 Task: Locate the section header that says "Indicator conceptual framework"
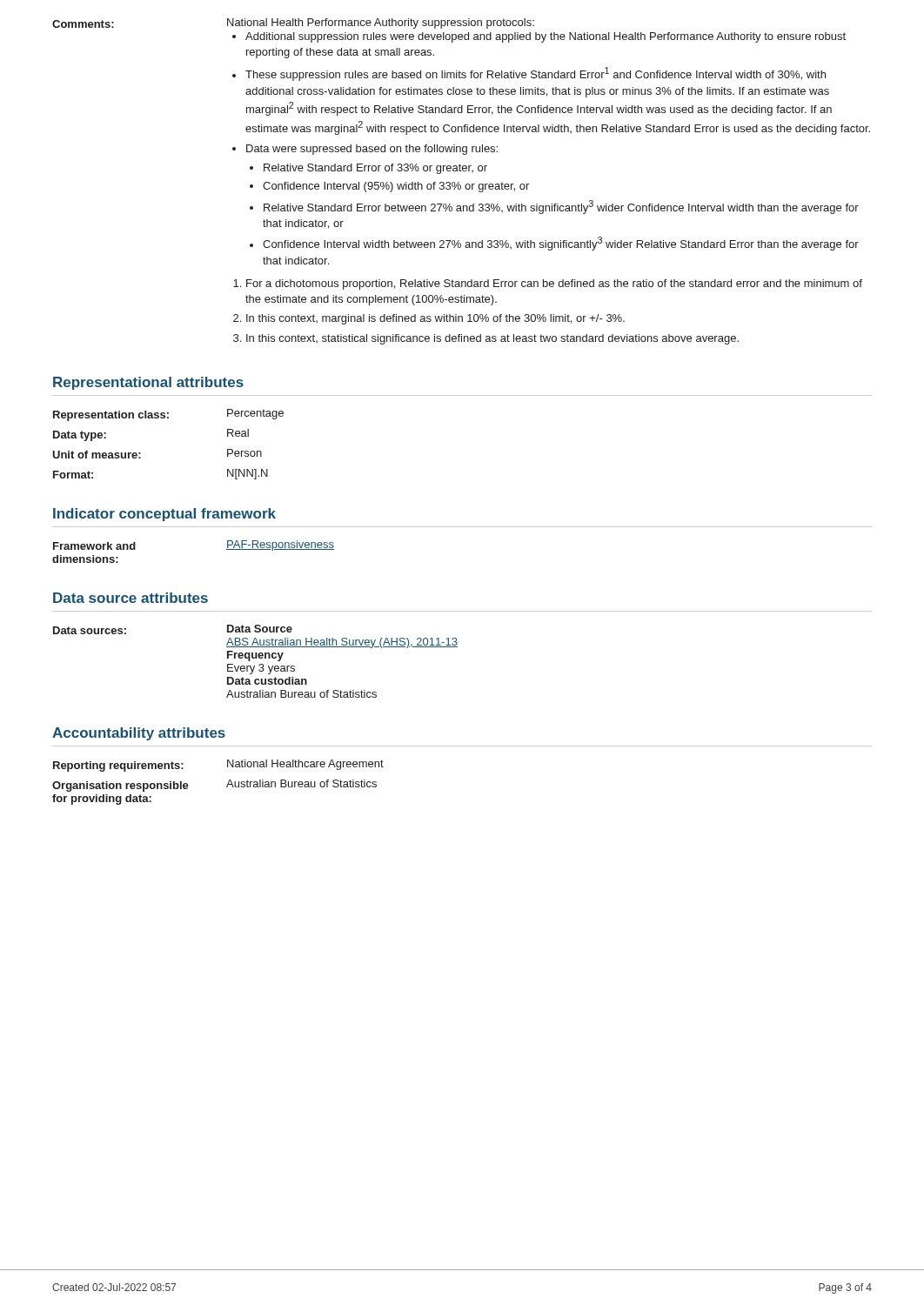click(x=164, y=514)
